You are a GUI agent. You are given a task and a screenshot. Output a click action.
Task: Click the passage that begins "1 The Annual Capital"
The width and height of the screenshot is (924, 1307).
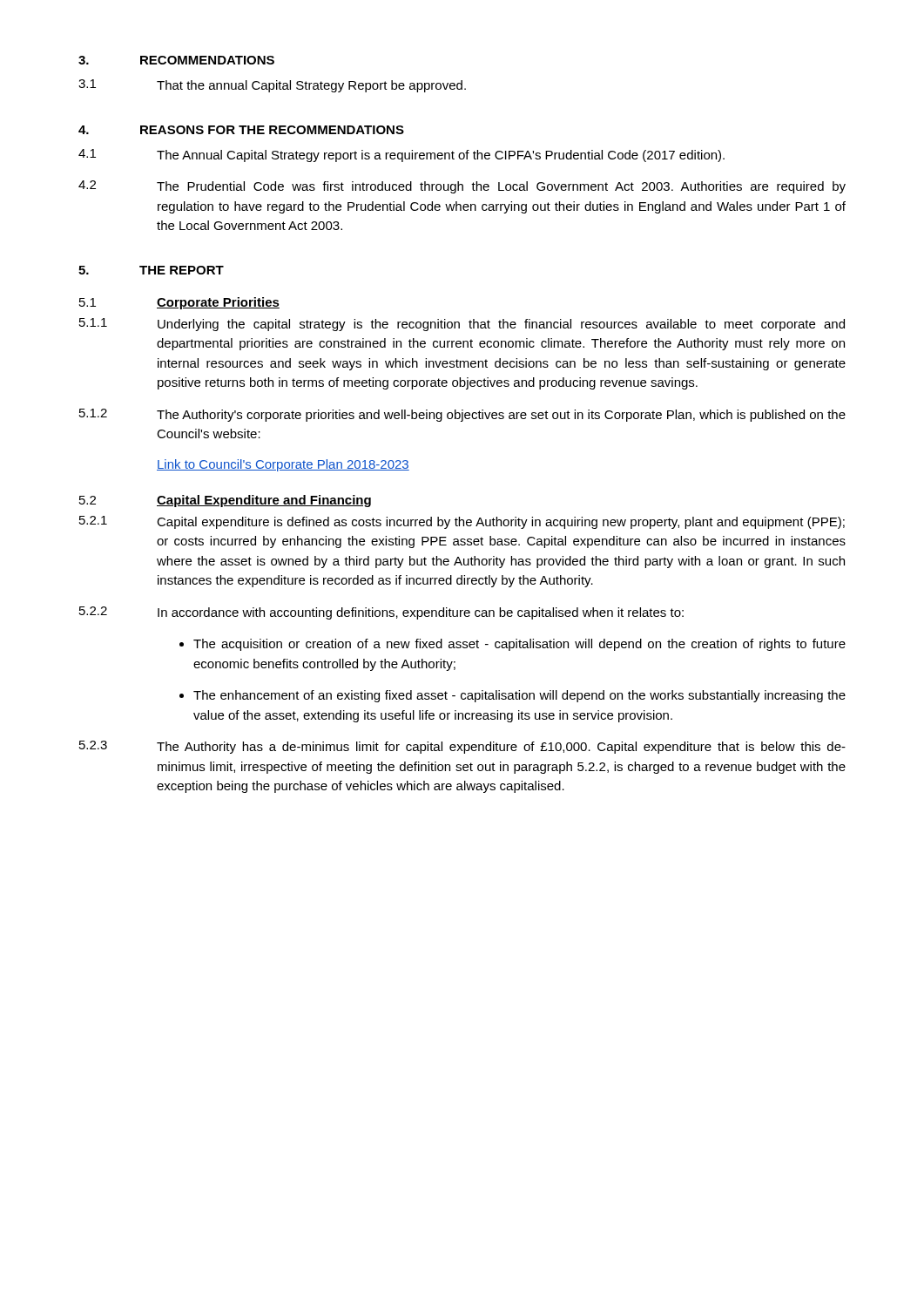[x=462, y=155]
